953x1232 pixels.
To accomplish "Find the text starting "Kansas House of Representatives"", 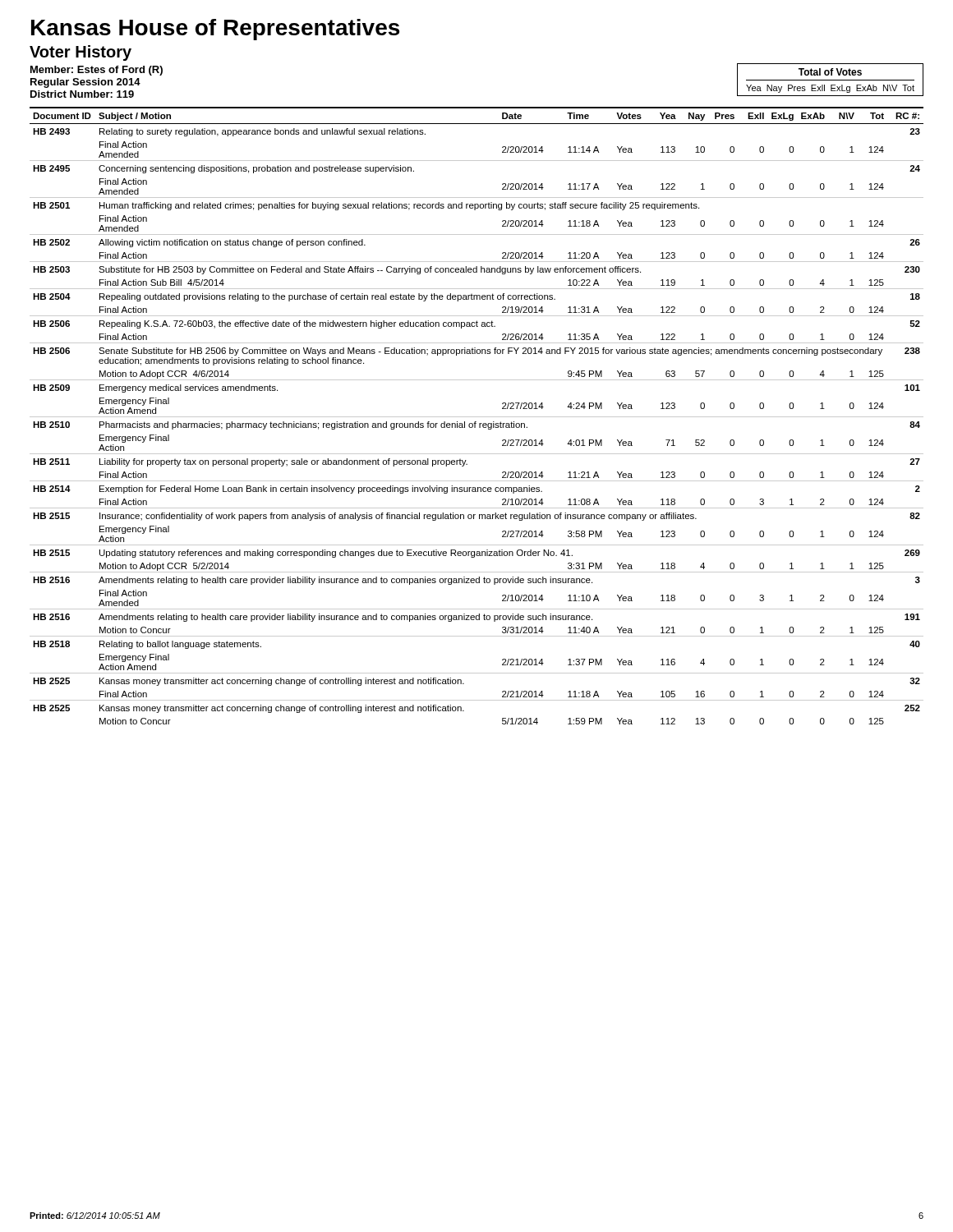I will click(x=215, y=28).
